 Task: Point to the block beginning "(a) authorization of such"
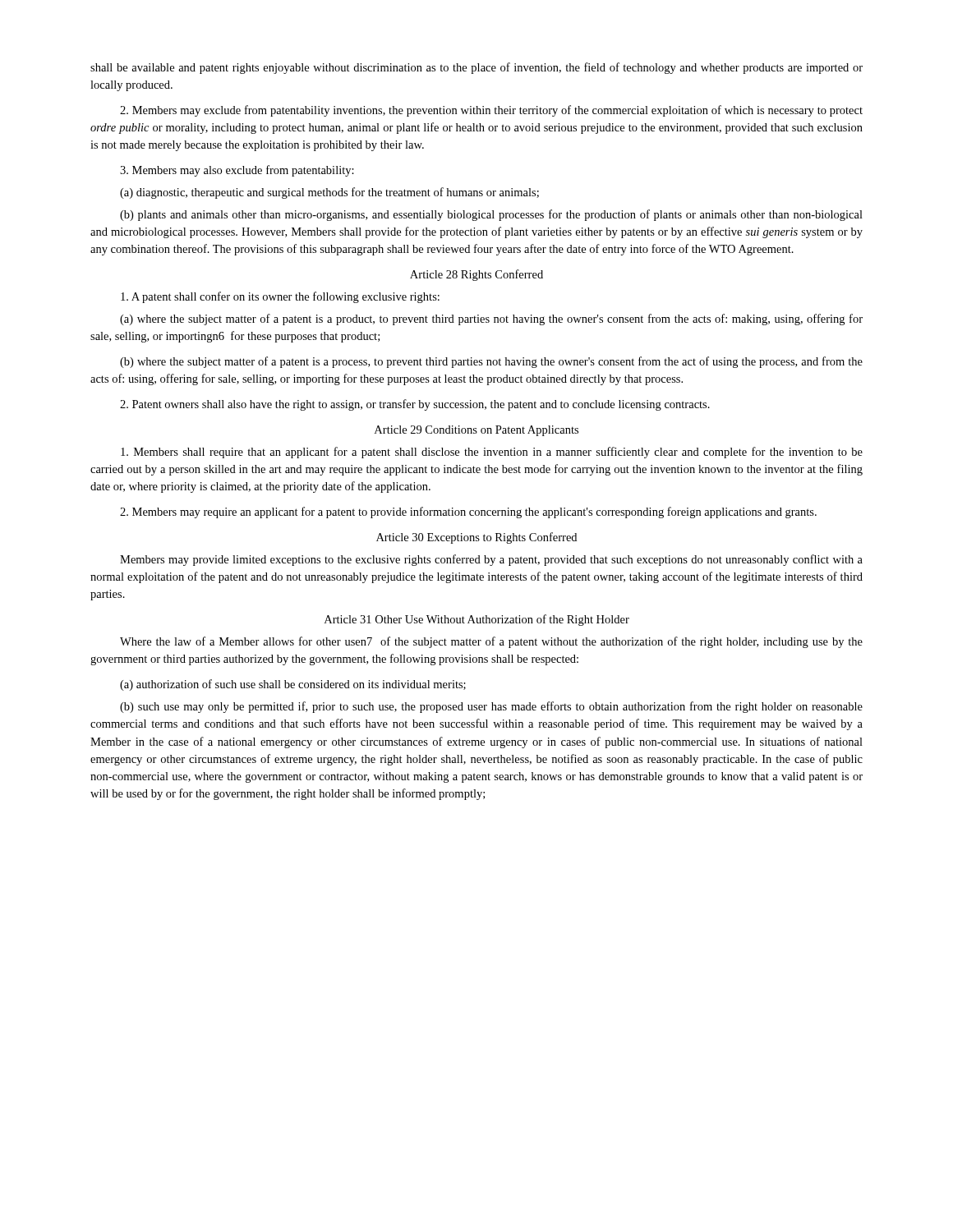pos(293,685)
